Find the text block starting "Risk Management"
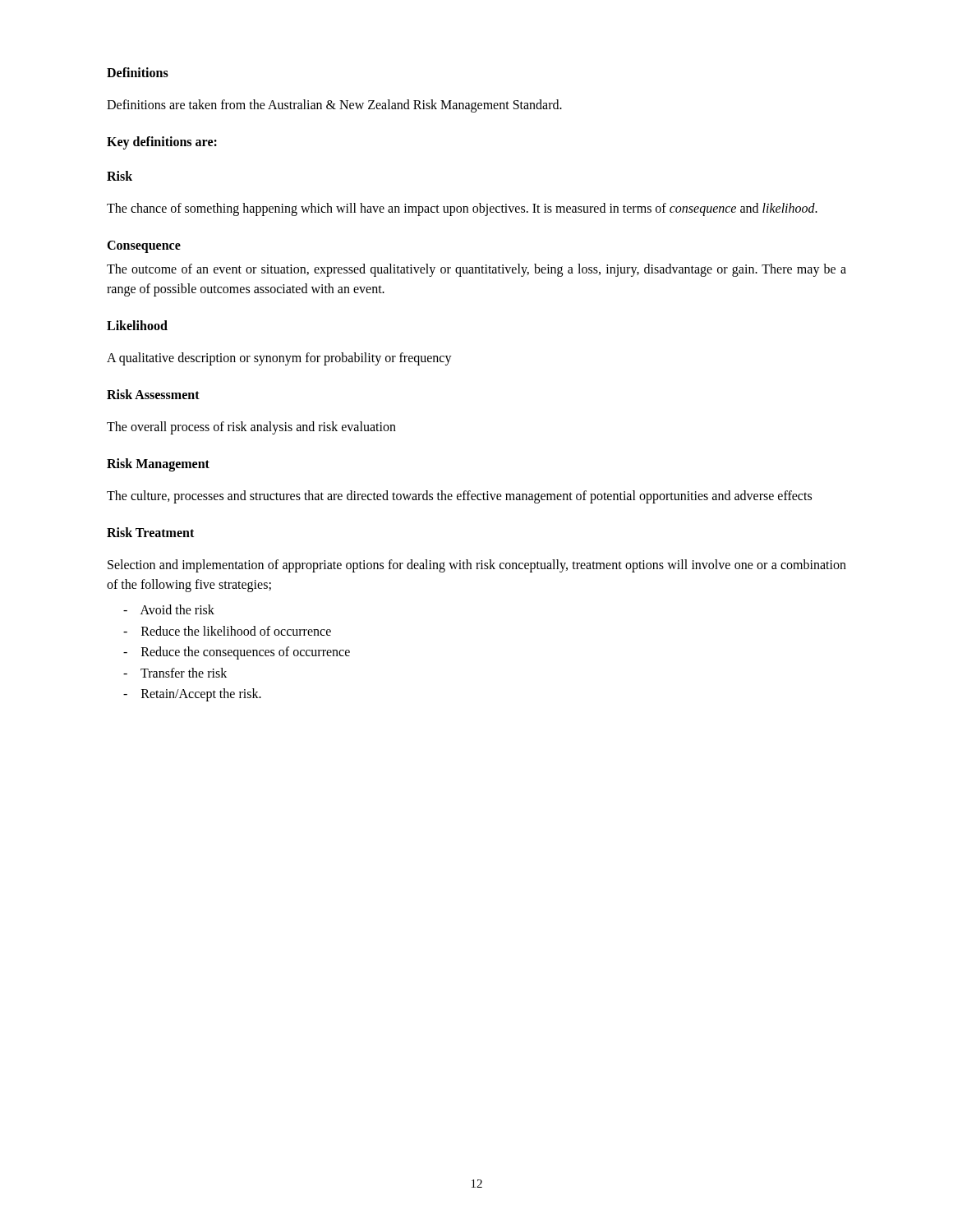 click(x=158, y=464)
